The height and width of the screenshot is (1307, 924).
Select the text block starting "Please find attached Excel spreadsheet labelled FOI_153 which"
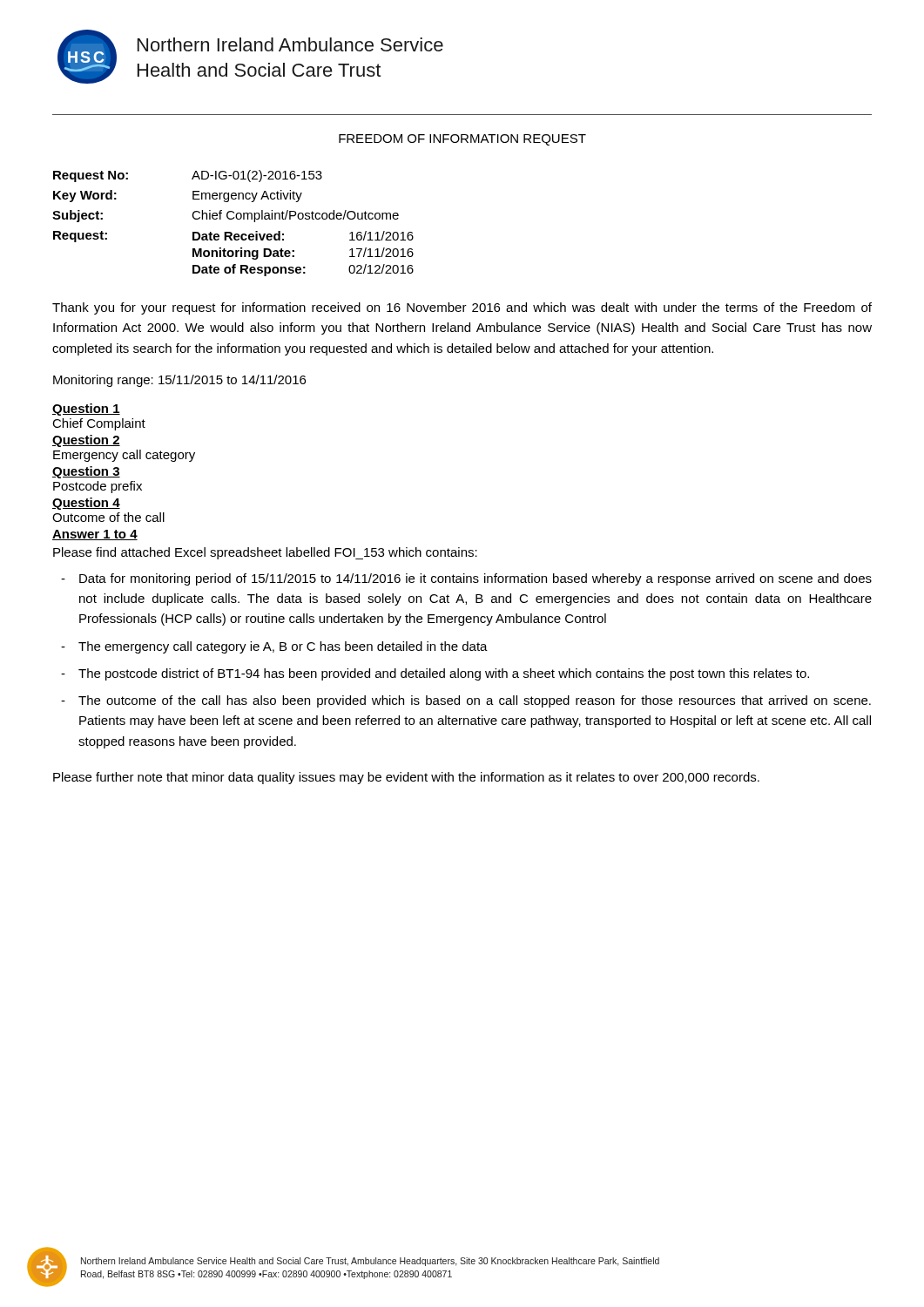pyautogui.click(x=265, y=552)
